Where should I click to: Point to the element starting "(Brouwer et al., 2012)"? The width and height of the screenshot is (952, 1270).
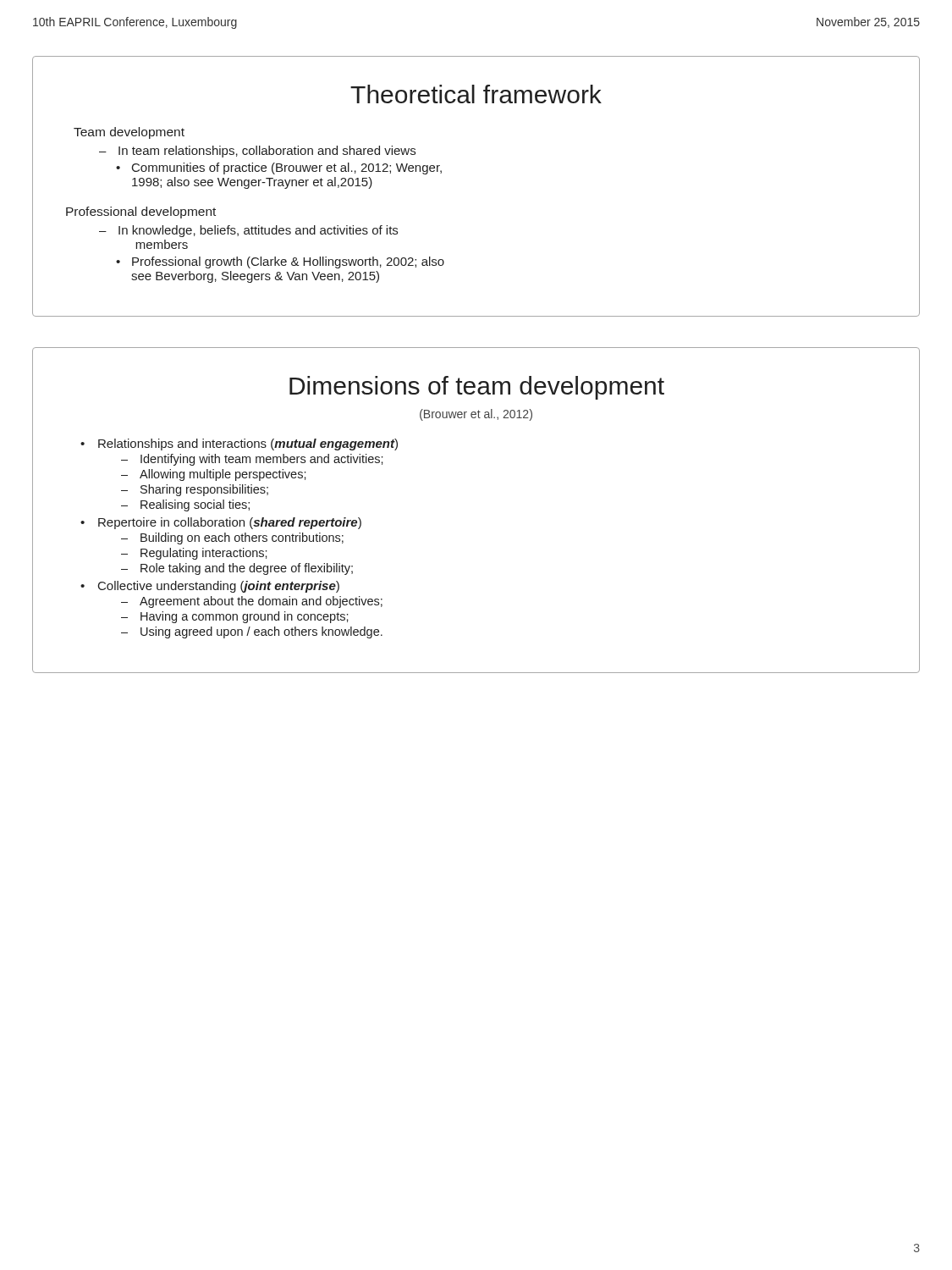476,414
